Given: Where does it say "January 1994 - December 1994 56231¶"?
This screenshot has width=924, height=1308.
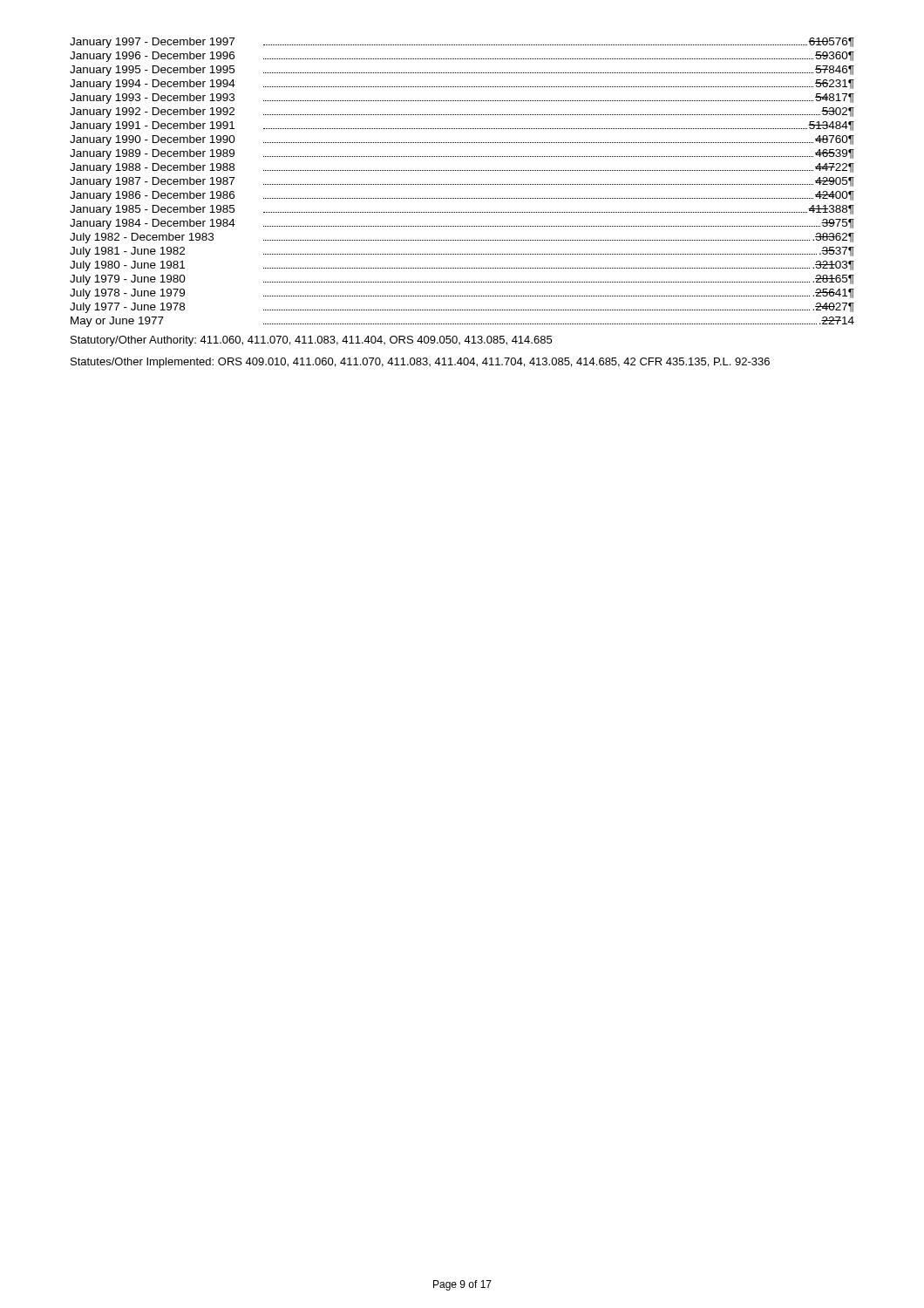Looking at the screenshot, I should 462,83.
